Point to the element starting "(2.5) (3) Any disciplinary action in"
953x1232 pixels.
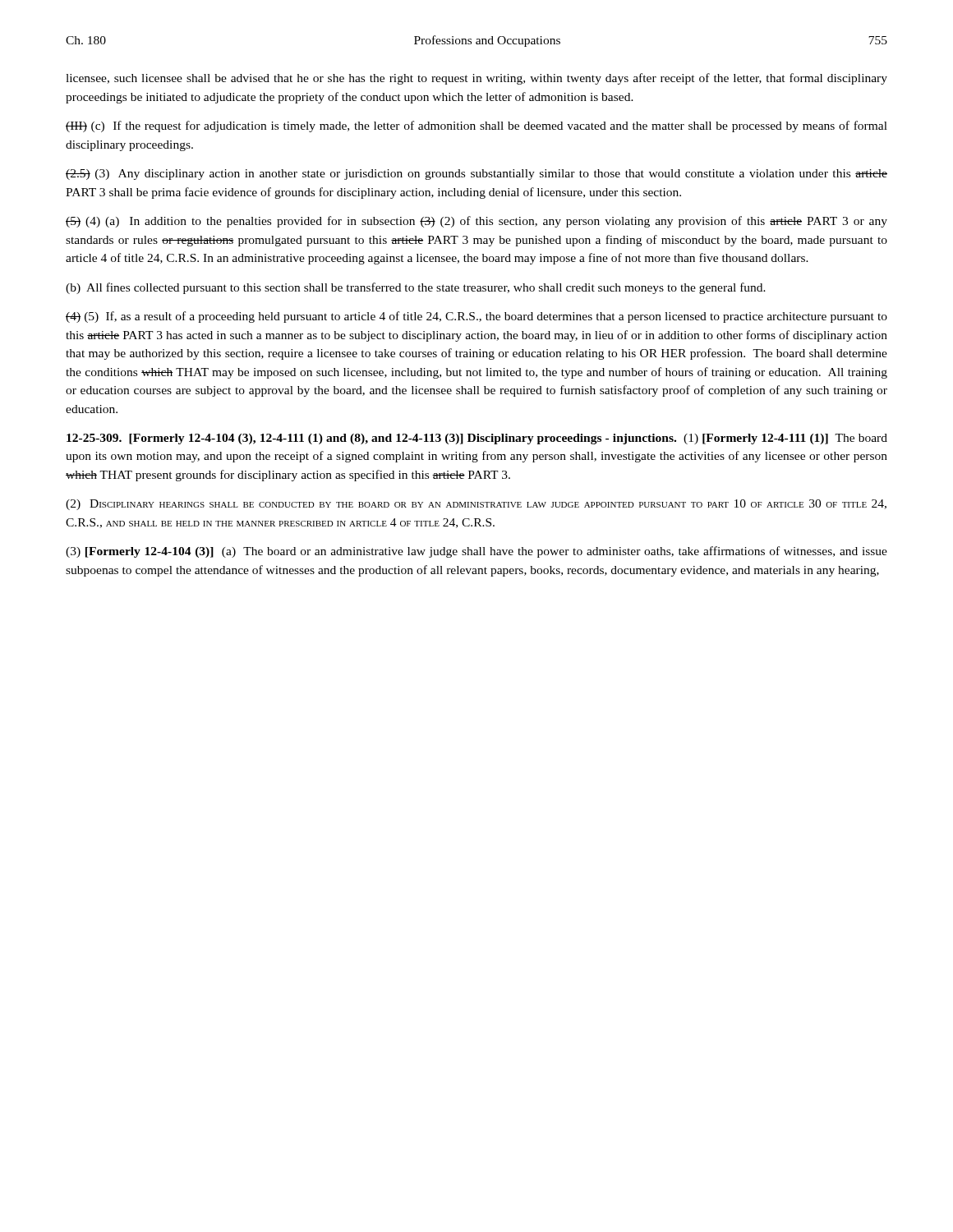476,183
